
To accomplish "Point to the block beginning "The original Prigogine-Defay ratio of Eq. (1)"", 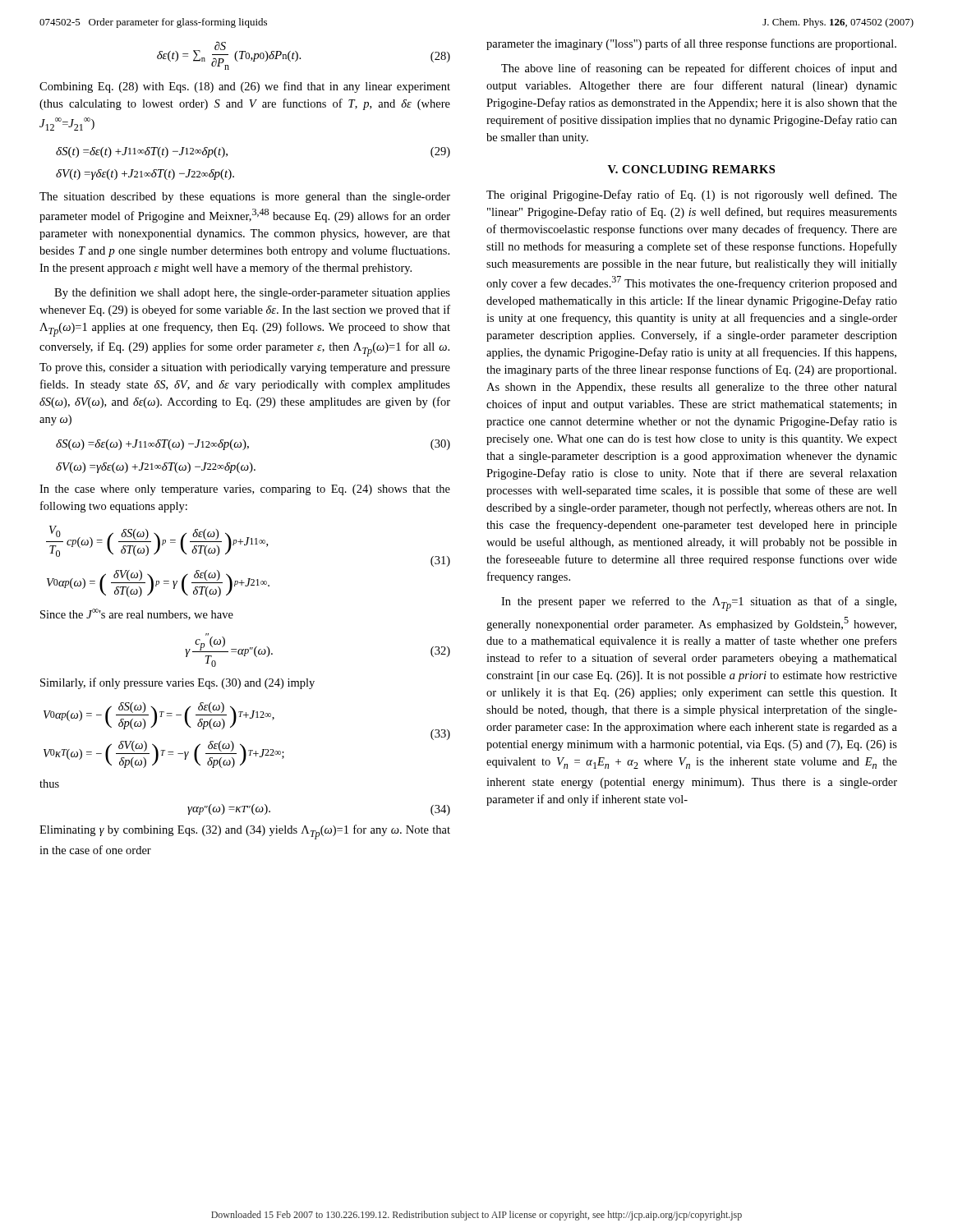I will click(x=692, y=497).
